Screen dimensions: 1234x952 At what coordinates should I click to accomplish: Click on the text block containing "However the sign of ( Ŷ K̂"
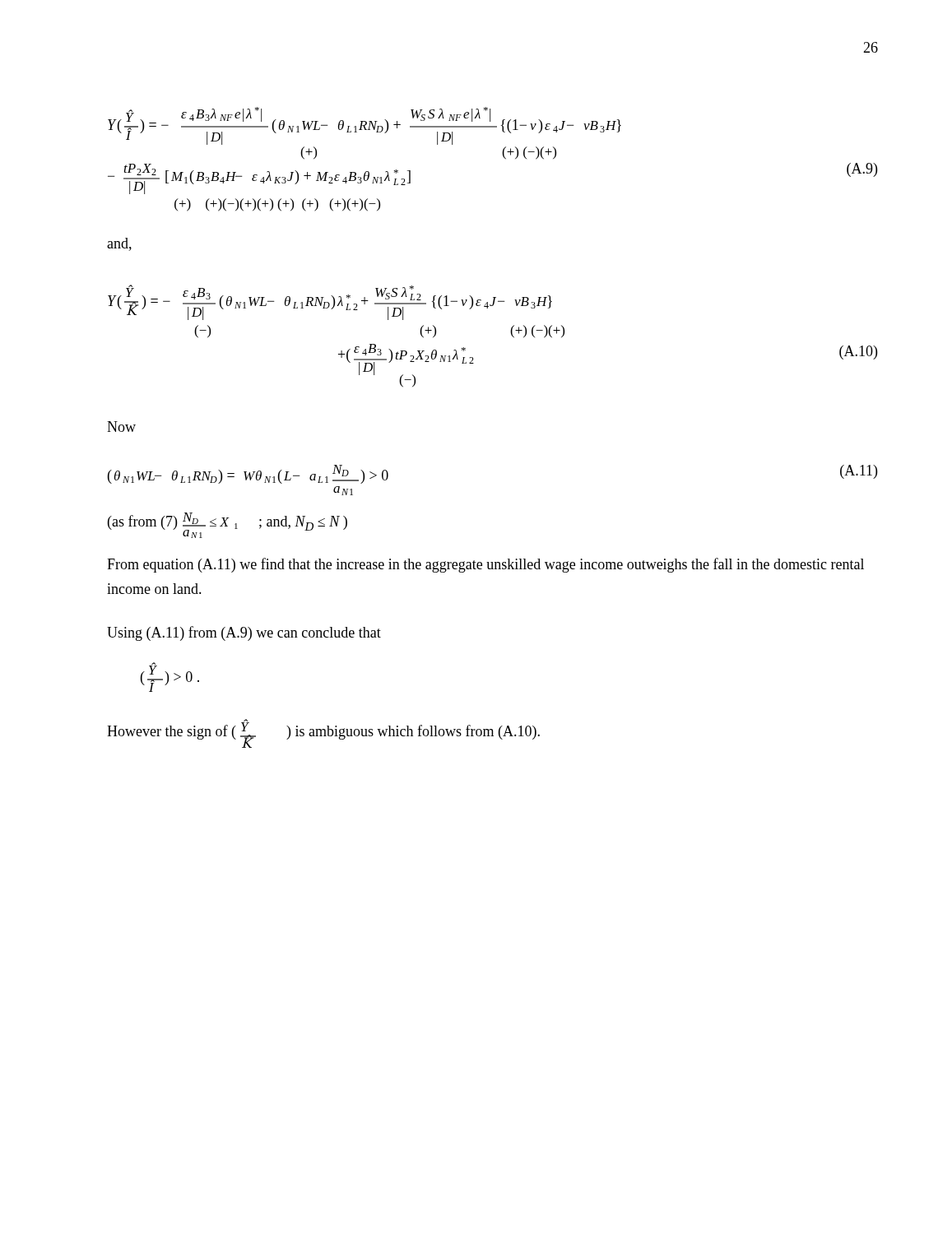point(324,733)
